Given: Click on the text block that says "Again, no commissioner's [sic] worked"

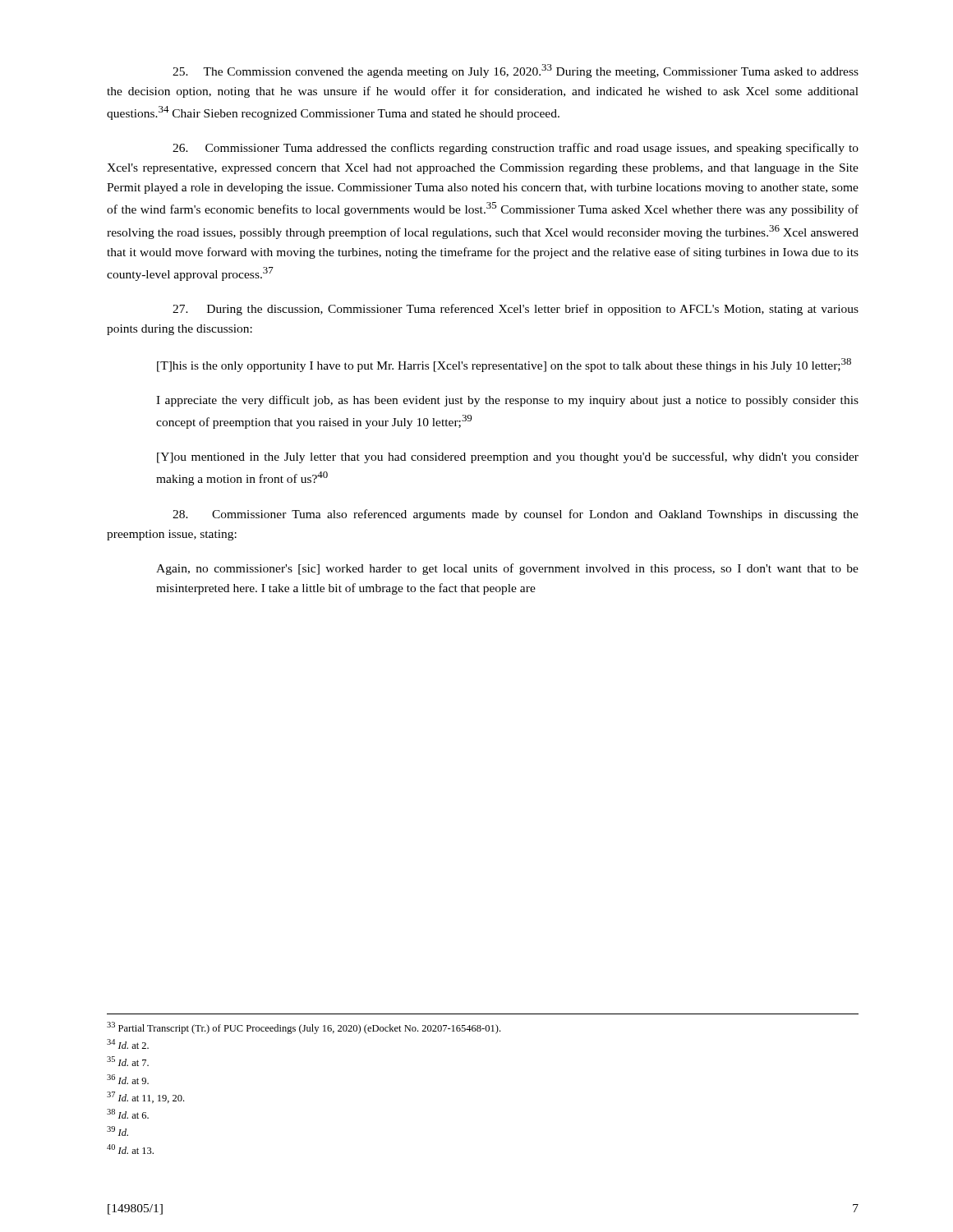Looking at the screenshot, I should [507, 578].
